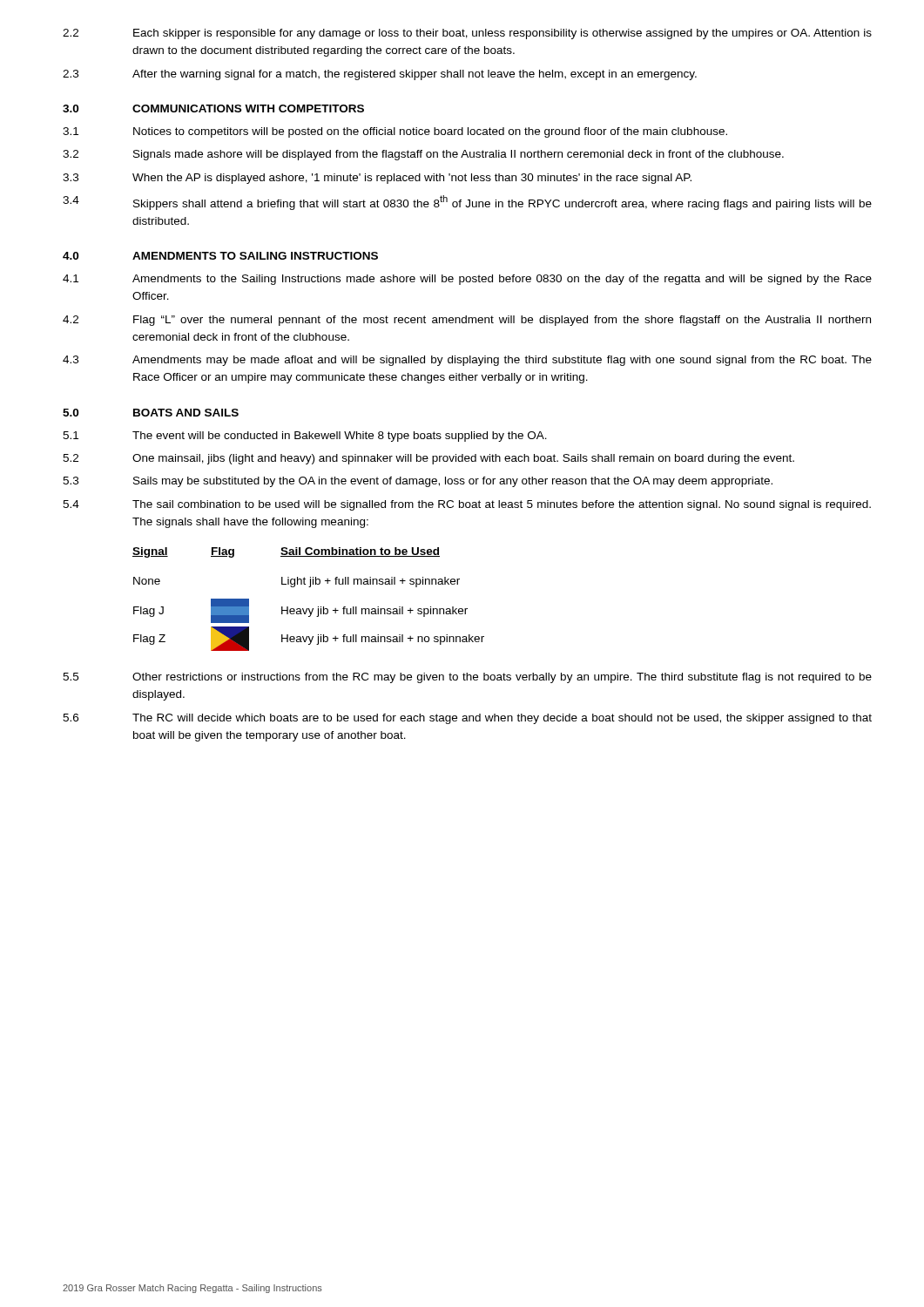
Task: Where is the passage that starts "4.1 Amendments to the Sailing Instructions made ashore"?
Action: point(467,288)
